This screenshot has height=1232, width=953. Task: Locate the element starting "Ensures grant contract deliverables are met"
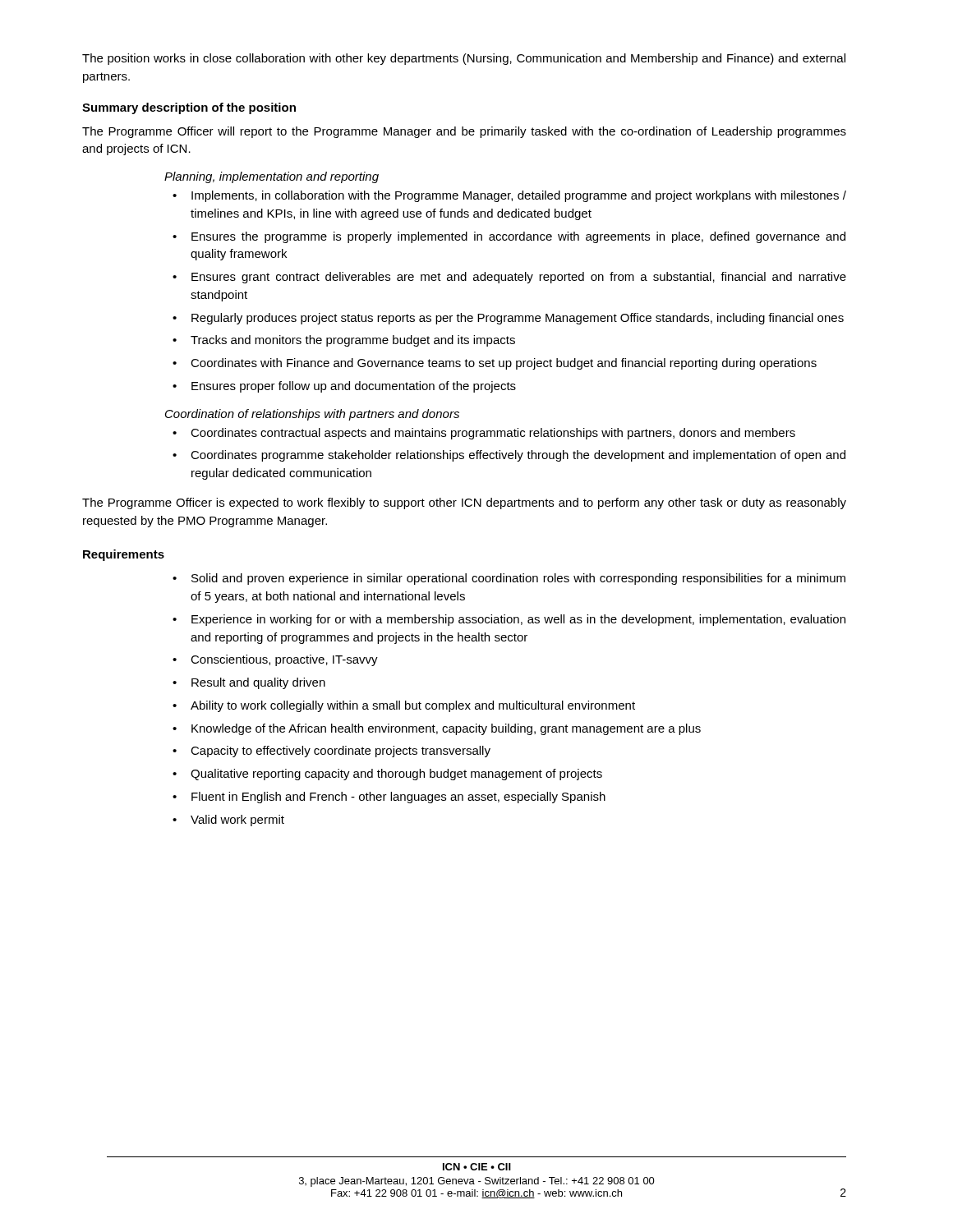tap(518, 285)
